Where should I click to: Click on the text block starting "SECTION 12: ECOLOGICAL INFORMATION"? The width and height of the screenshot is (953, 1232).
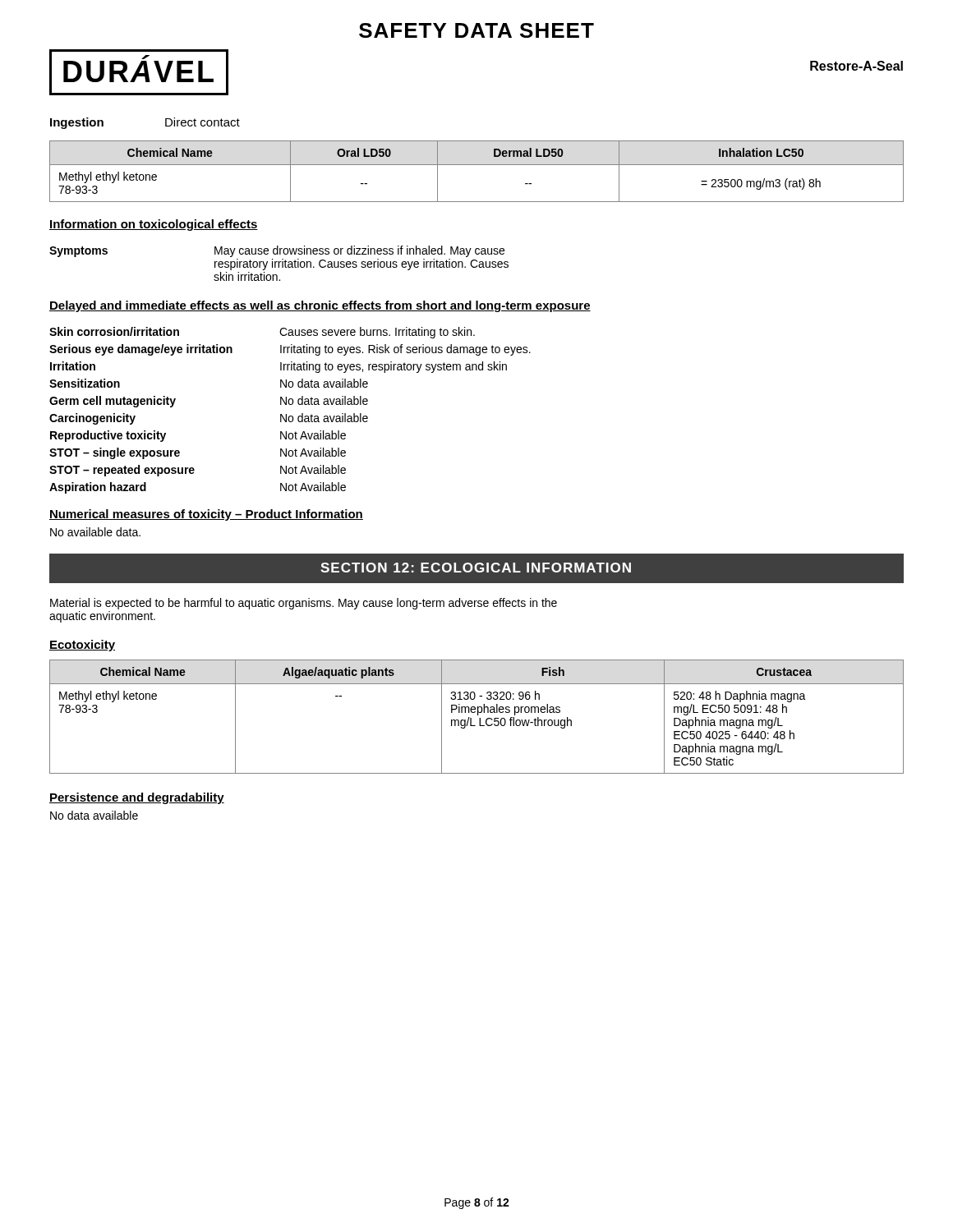point(476,568)
